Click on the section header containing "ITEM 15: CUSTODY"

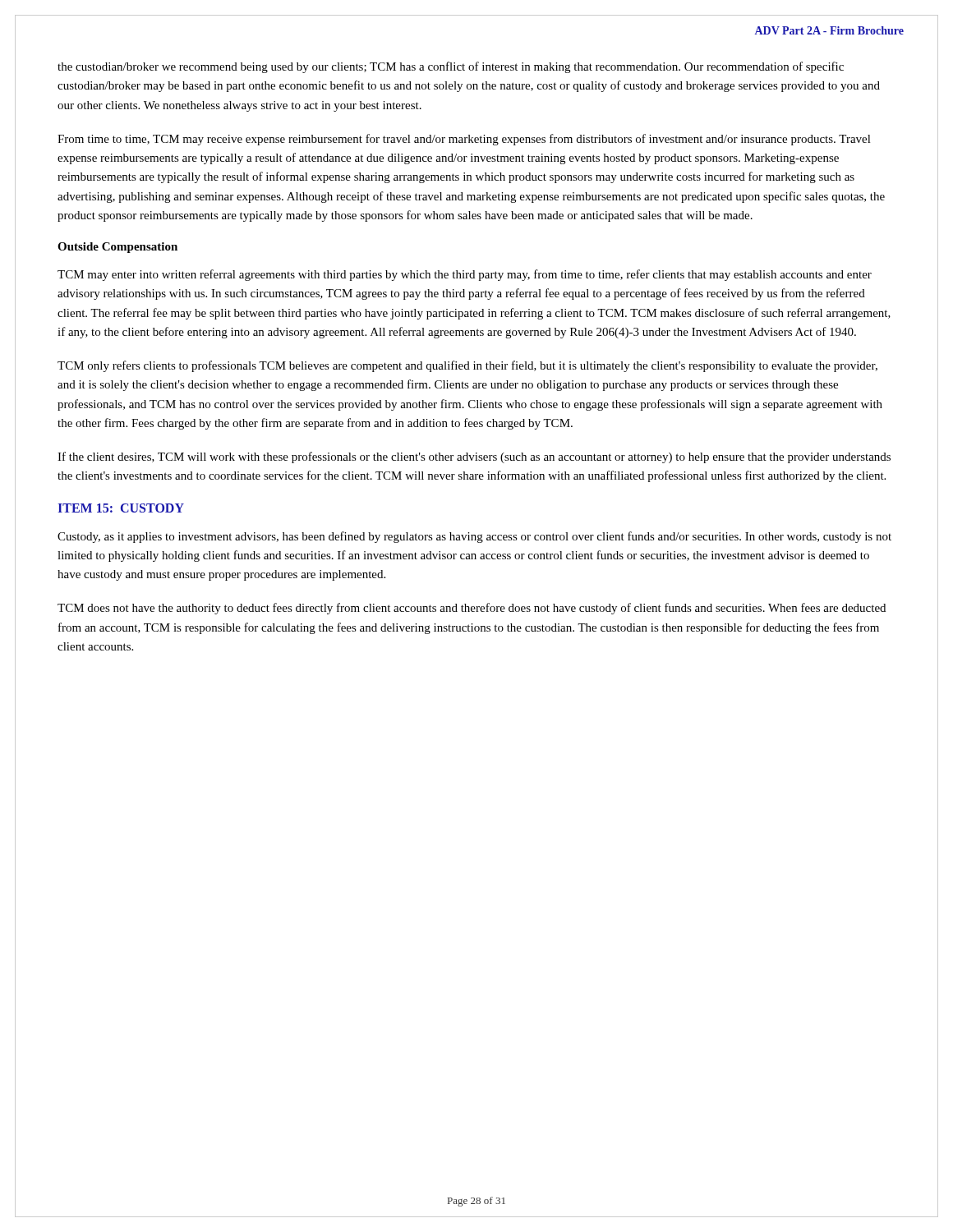pyautogui.click(x=121, y=508)
